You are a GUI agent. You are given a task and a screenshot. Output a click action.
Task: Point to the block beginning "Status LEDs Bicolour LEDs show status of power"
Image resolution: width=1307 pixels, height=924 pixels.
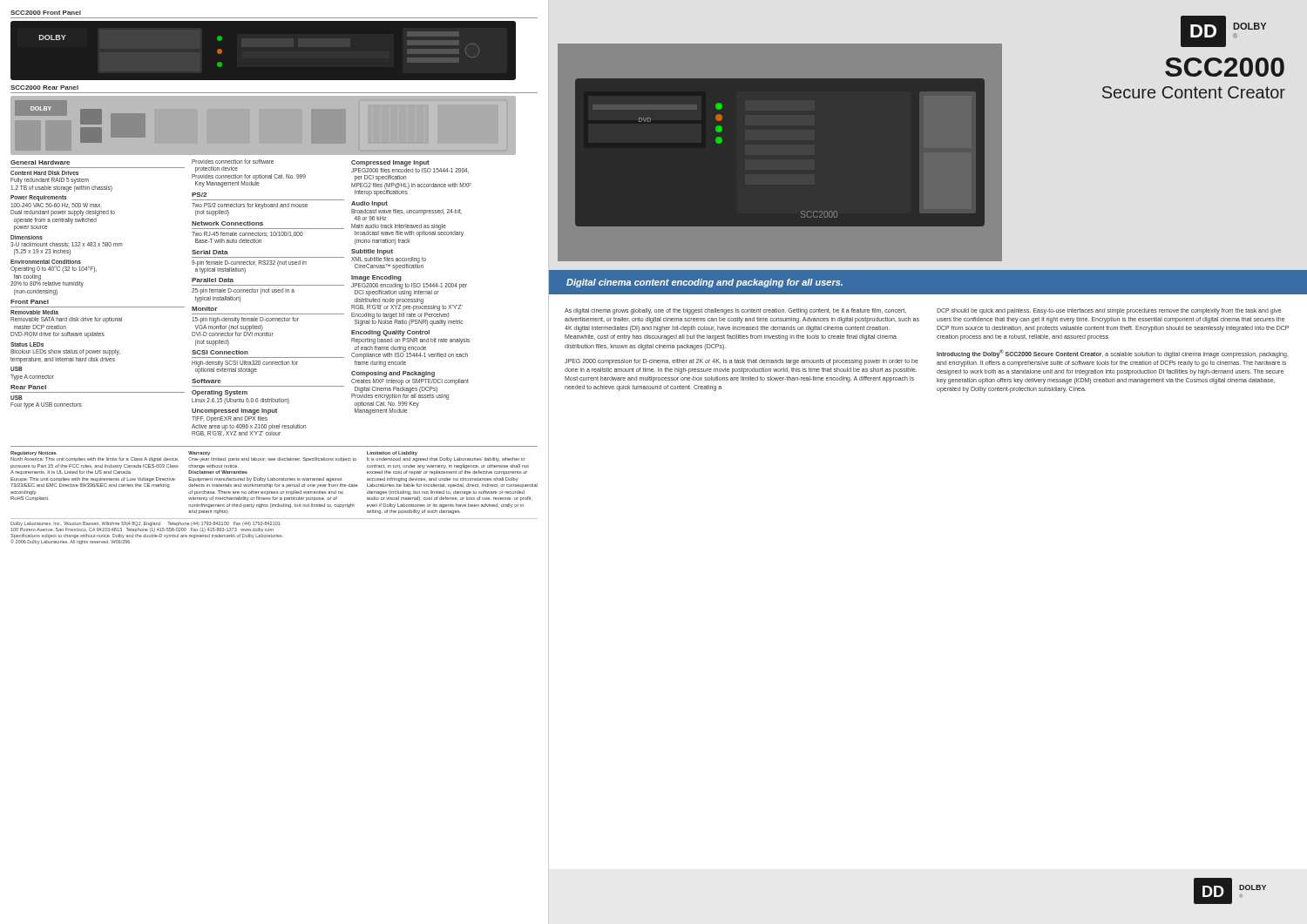click(x=65, y=352)
